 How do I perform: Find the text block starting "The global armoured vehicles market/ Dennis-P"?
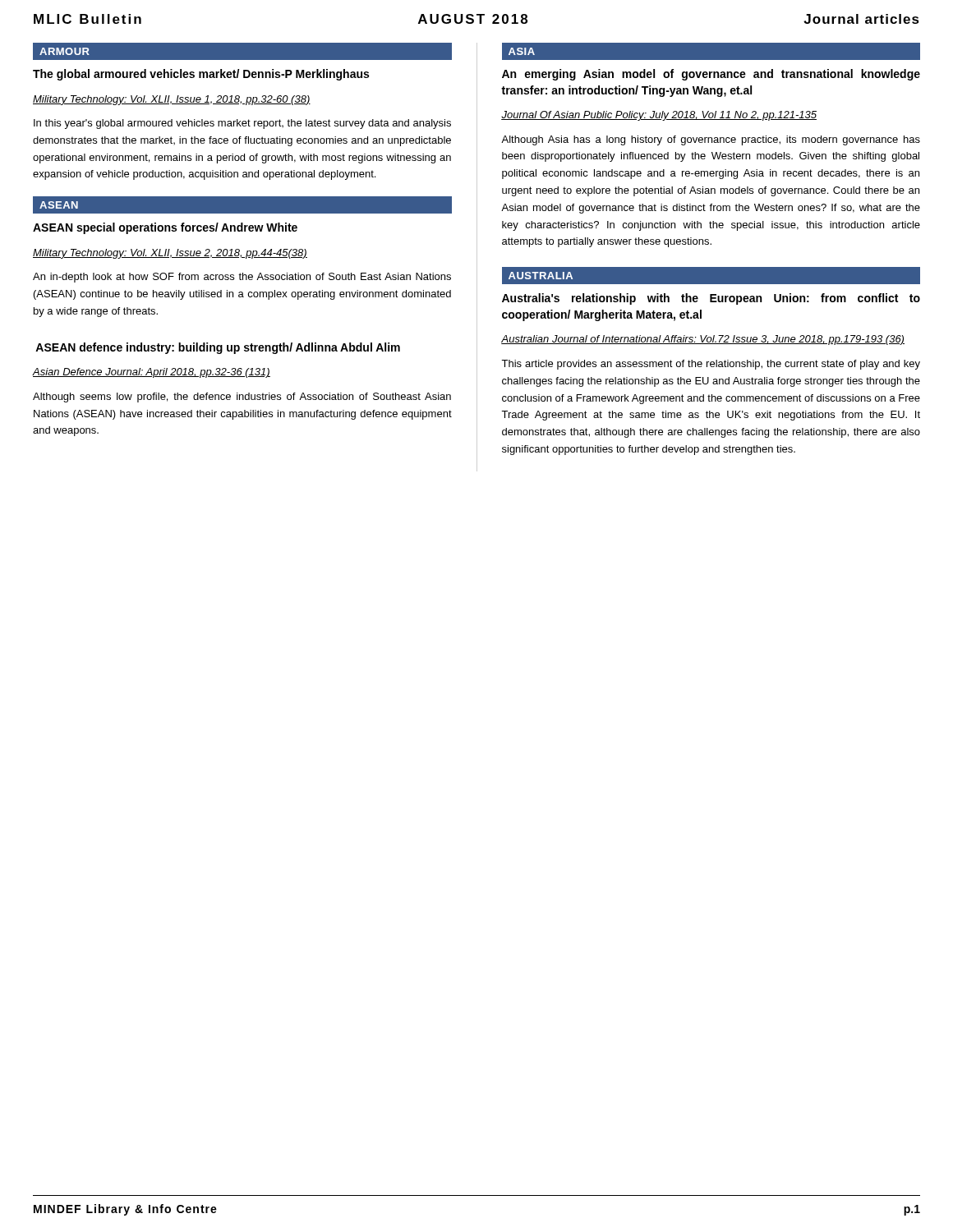[x=201, y=74]
